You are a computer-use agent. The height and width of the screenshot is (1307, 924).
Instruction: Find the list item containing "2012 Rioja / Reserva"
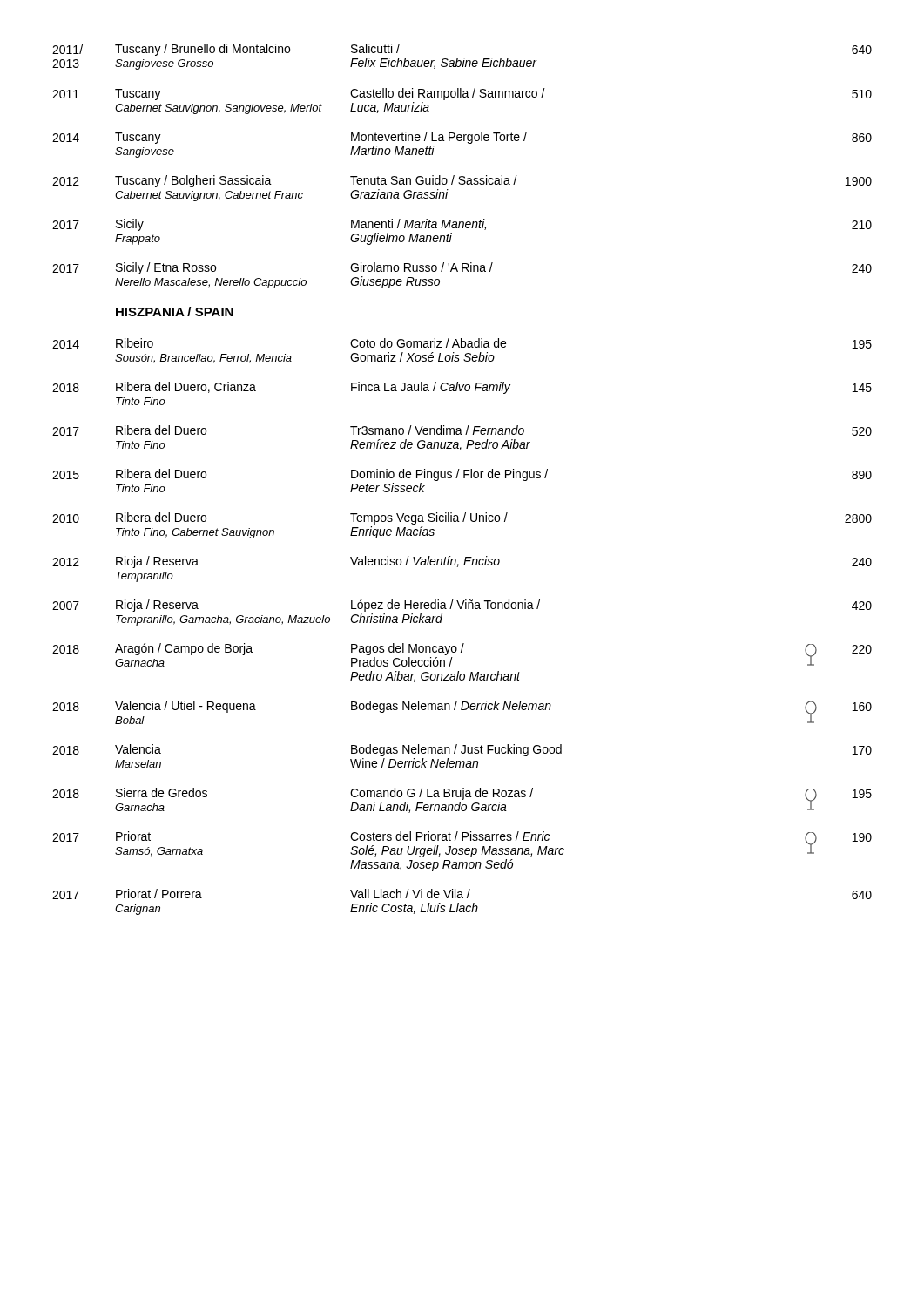(462, 568)
